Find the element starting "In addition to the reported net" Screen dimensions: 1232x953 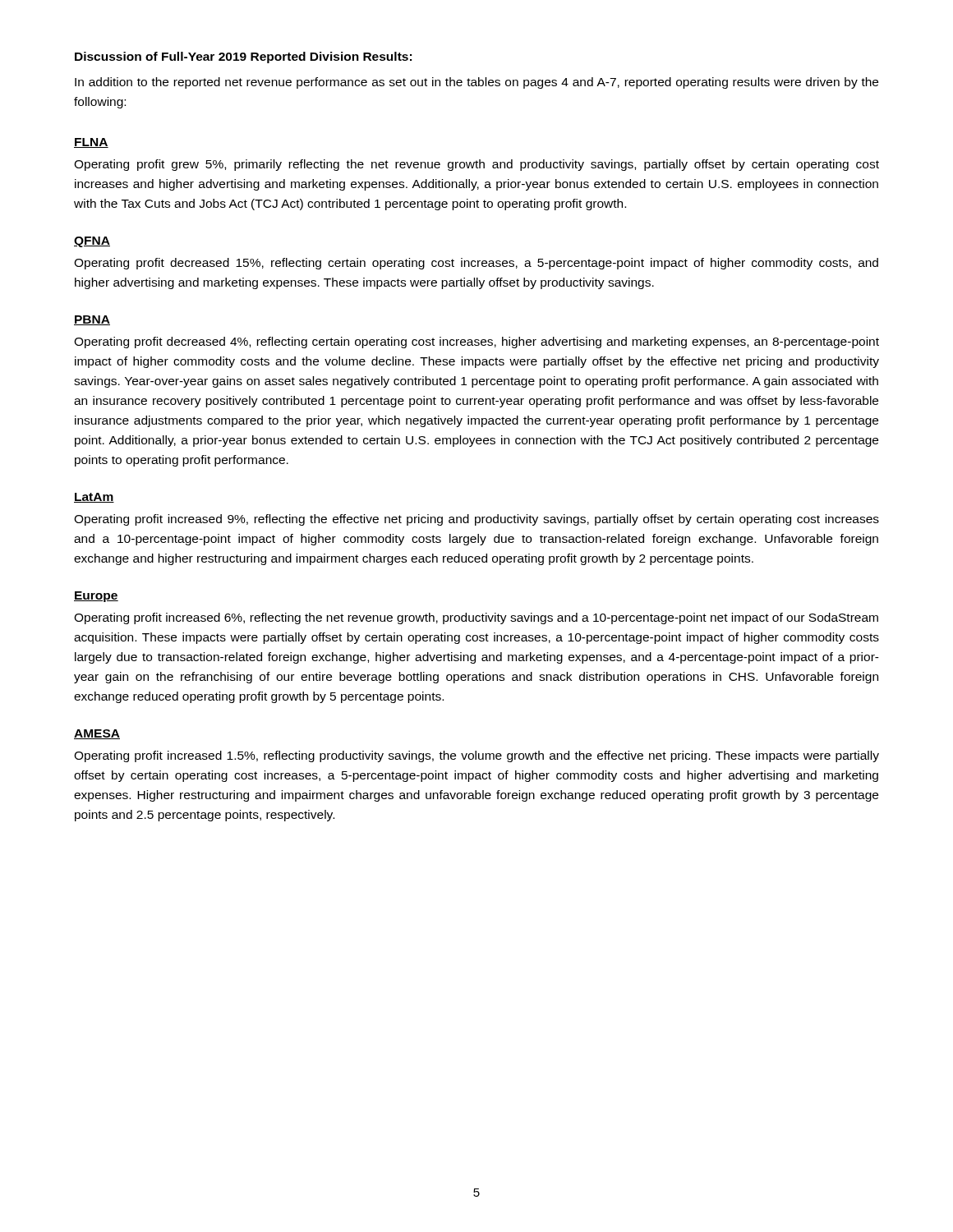tap(476, 92)
